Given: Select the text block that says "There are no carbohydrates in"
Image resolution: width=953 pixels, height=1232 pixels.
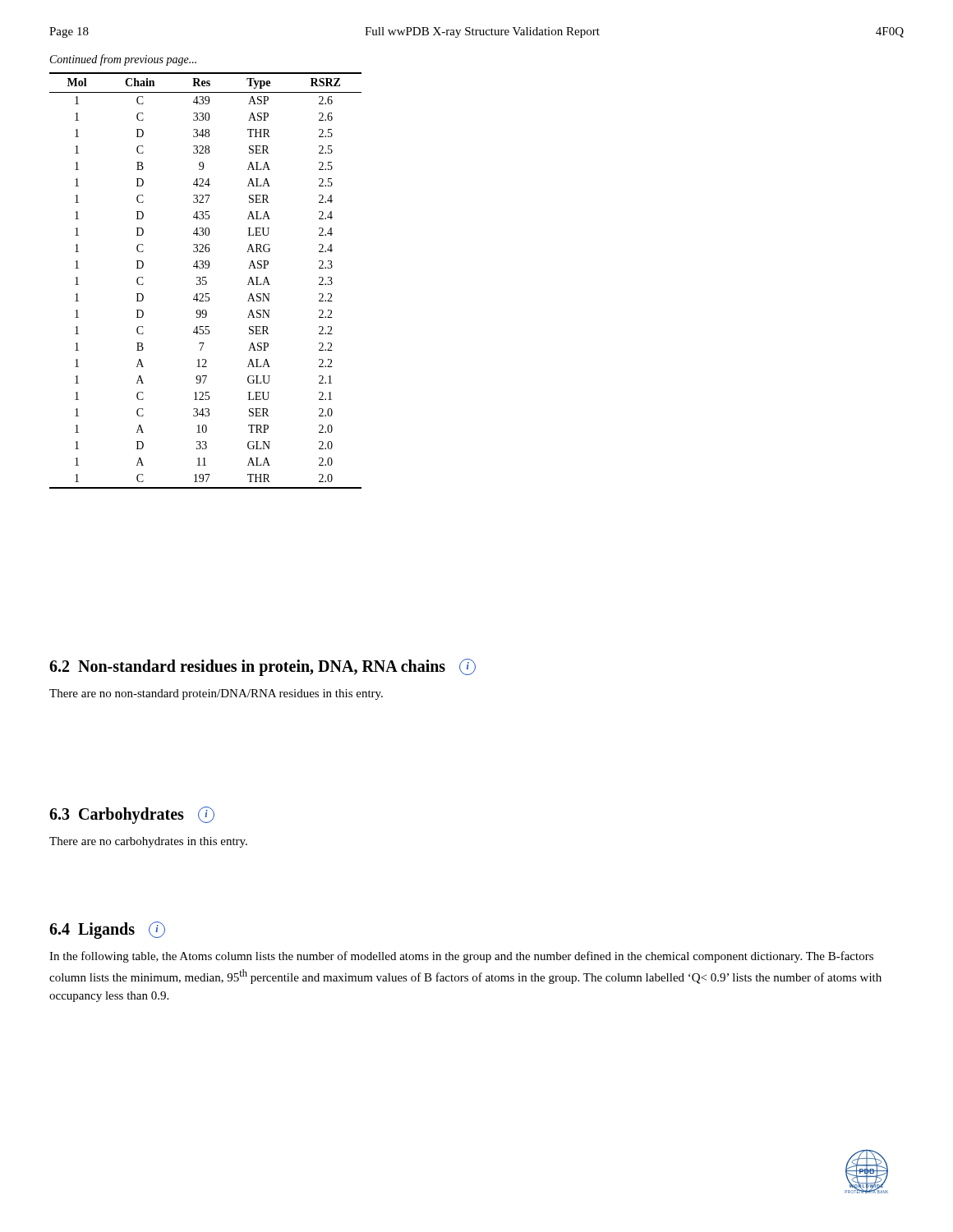Looking at the screenshot, I should coord(149,841).
